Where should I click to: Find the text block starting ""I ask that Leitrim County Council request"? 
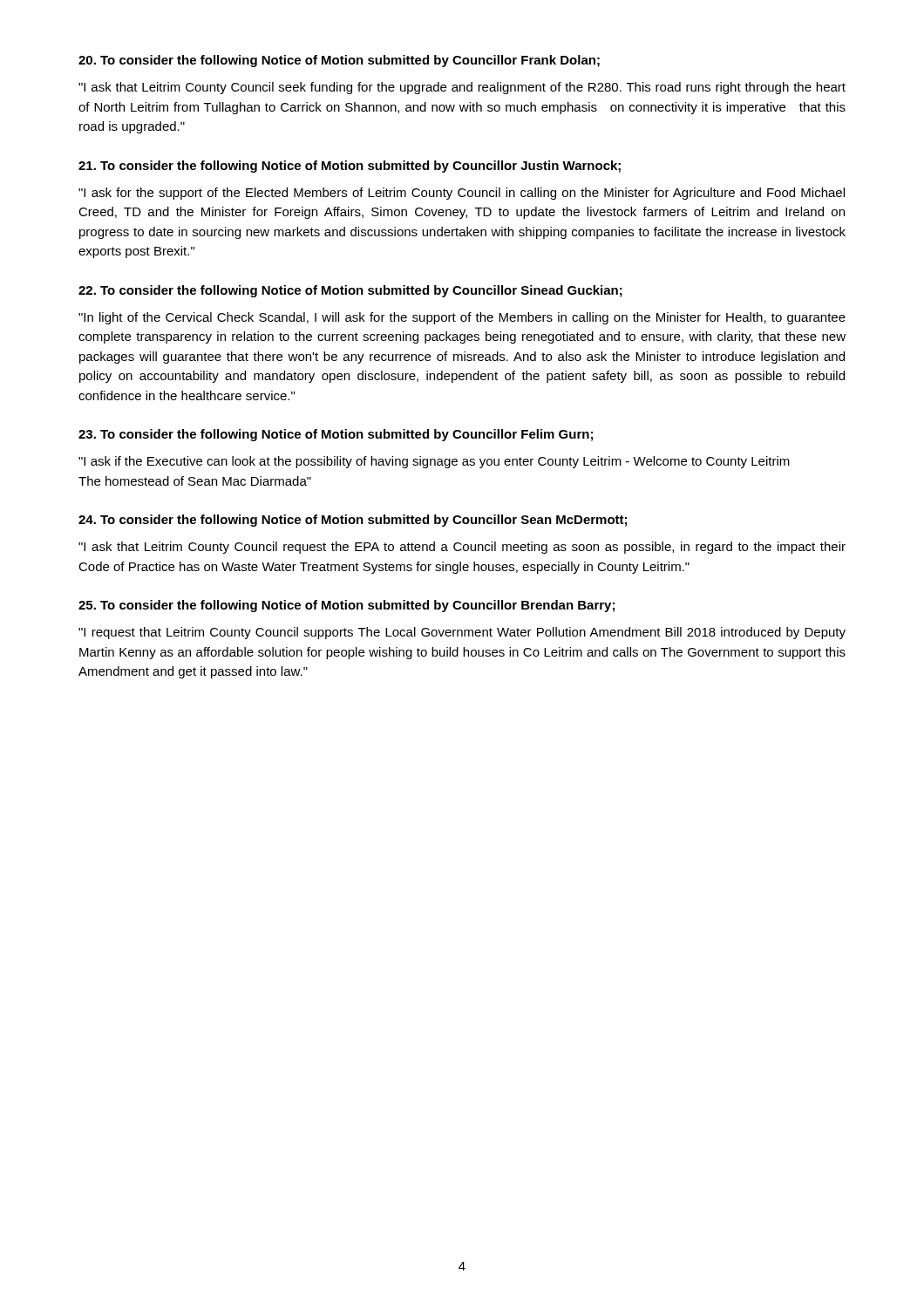pyautogui.click(x=462, y=556)
